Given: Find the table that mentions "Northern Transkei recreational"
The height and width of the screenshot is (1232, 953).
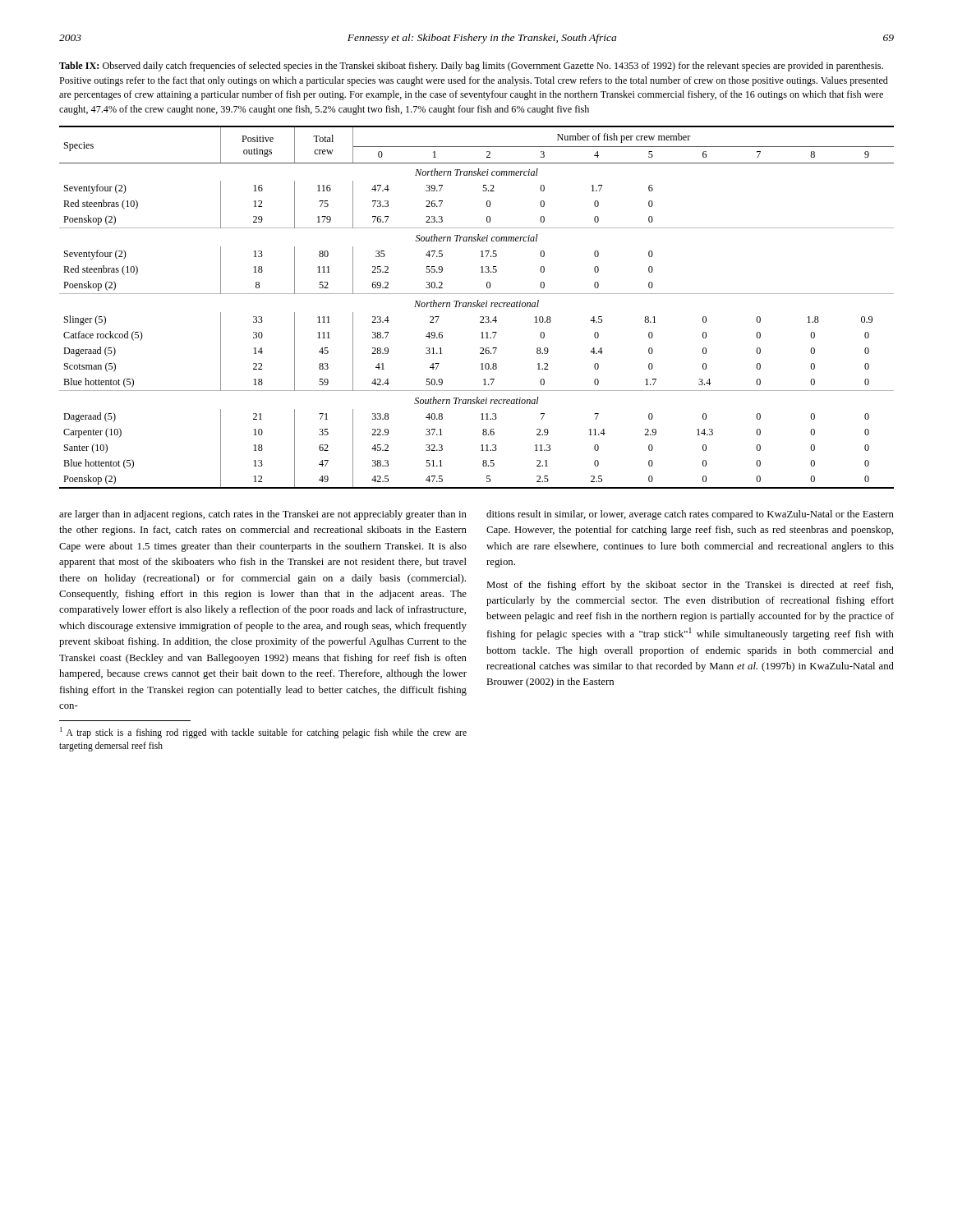Looking at the screenshot, I should point(476,307).
